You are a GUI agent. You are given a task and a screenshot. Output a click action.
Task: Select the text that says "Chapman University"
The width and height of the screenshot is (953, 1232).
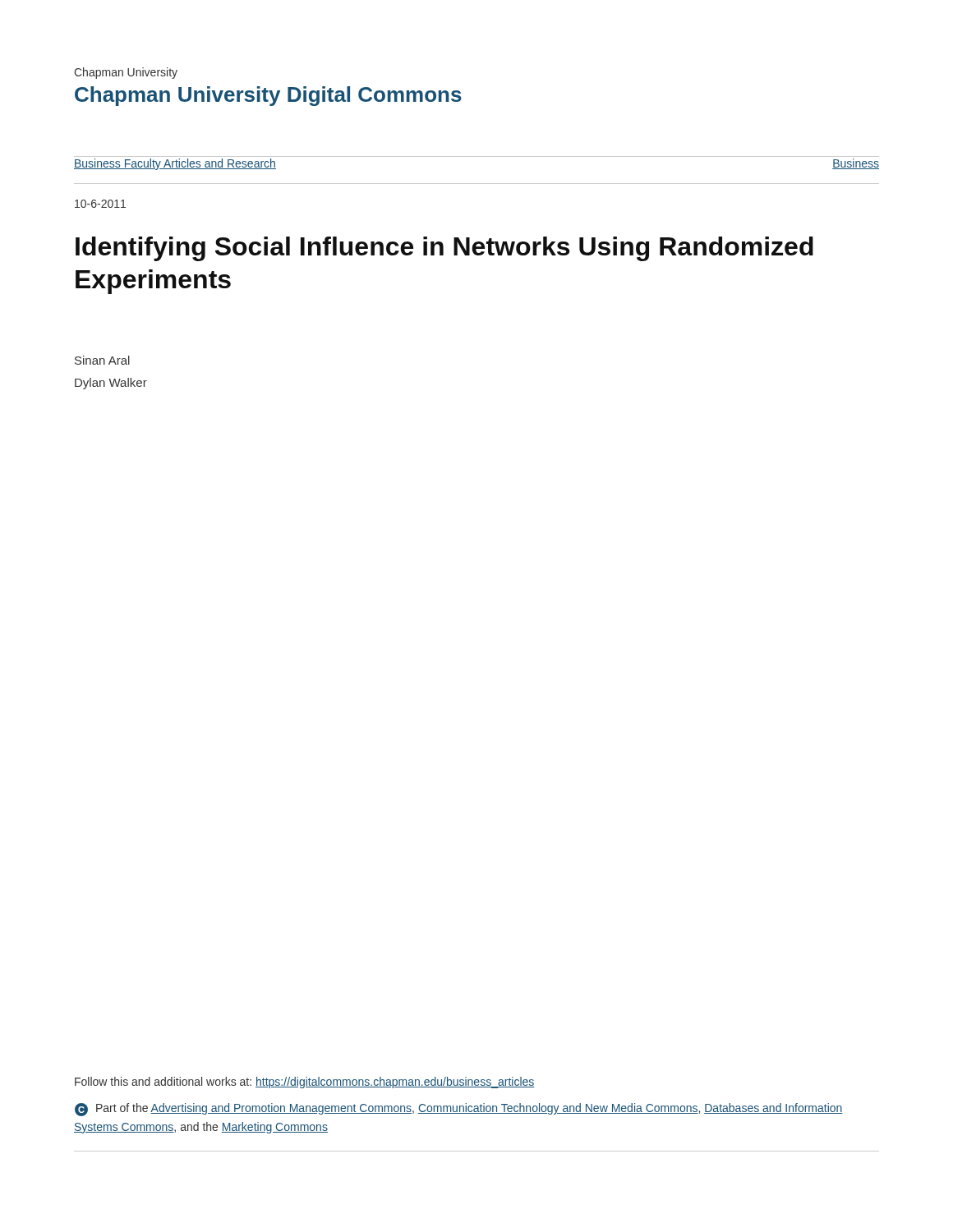126,72
